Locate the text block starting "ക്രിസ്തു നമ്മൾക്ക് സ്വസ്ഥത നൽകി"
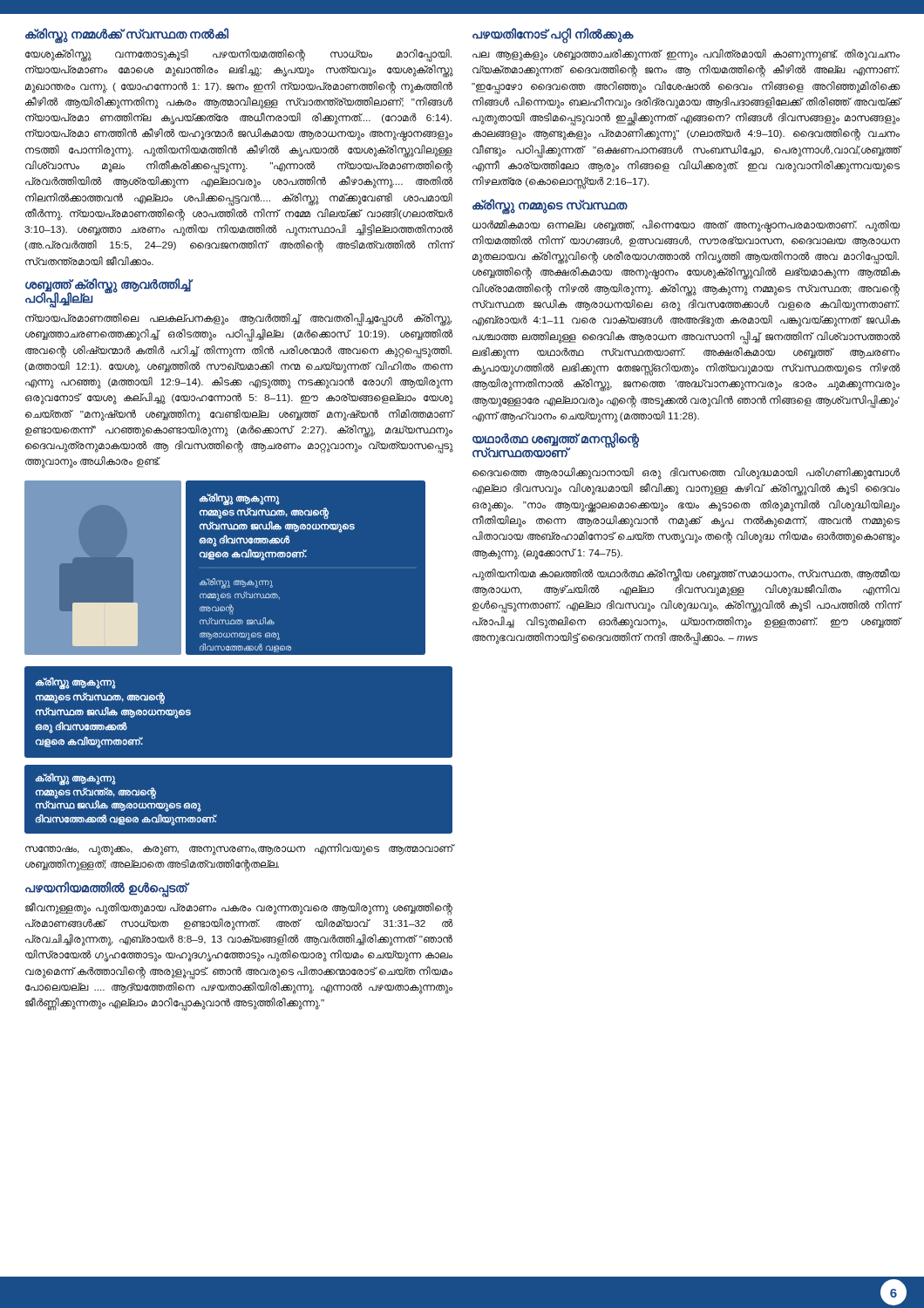924x1308 pixels. (126, 34)
